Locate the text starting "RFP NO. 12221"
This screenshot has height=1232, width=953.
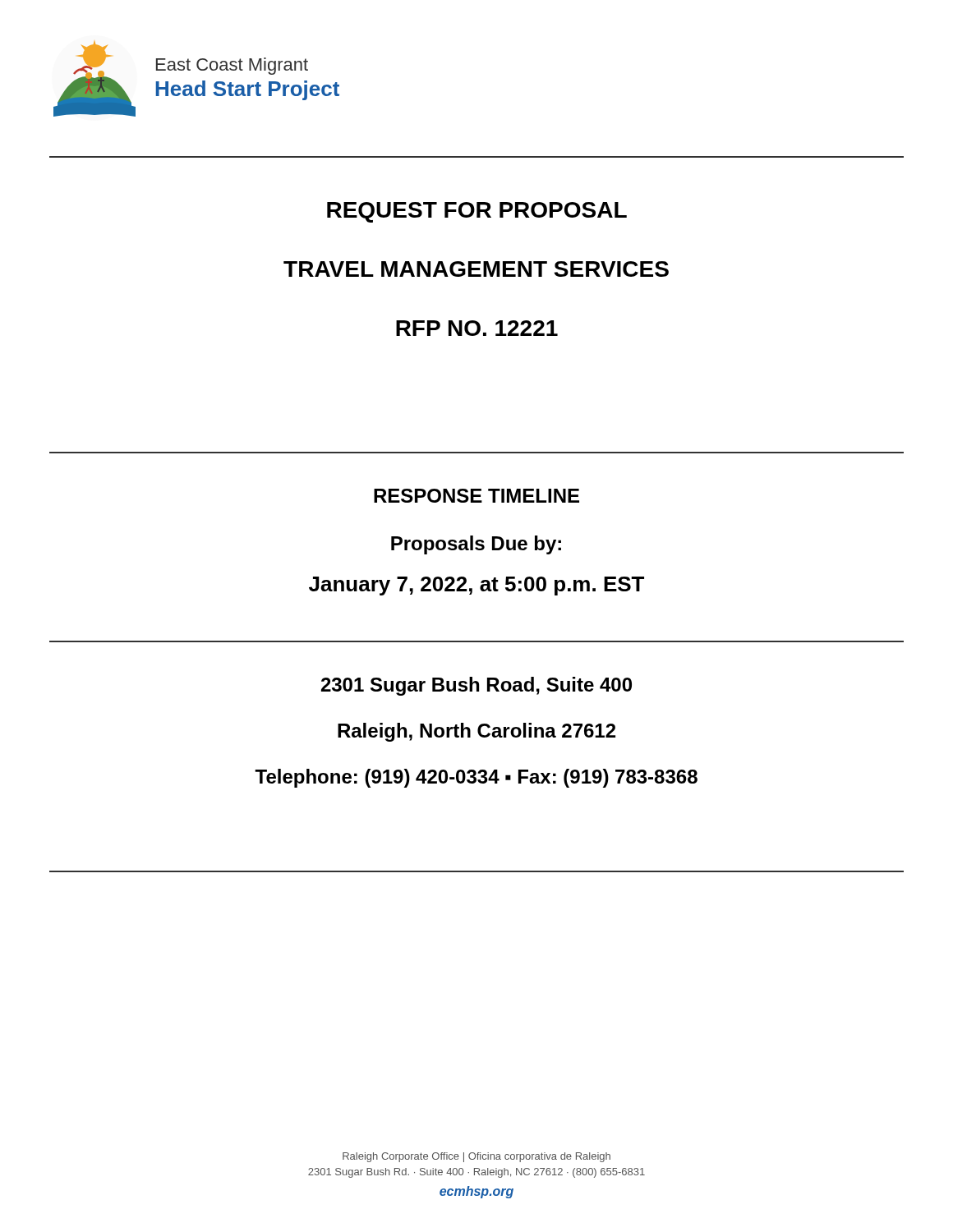[476, 328]
